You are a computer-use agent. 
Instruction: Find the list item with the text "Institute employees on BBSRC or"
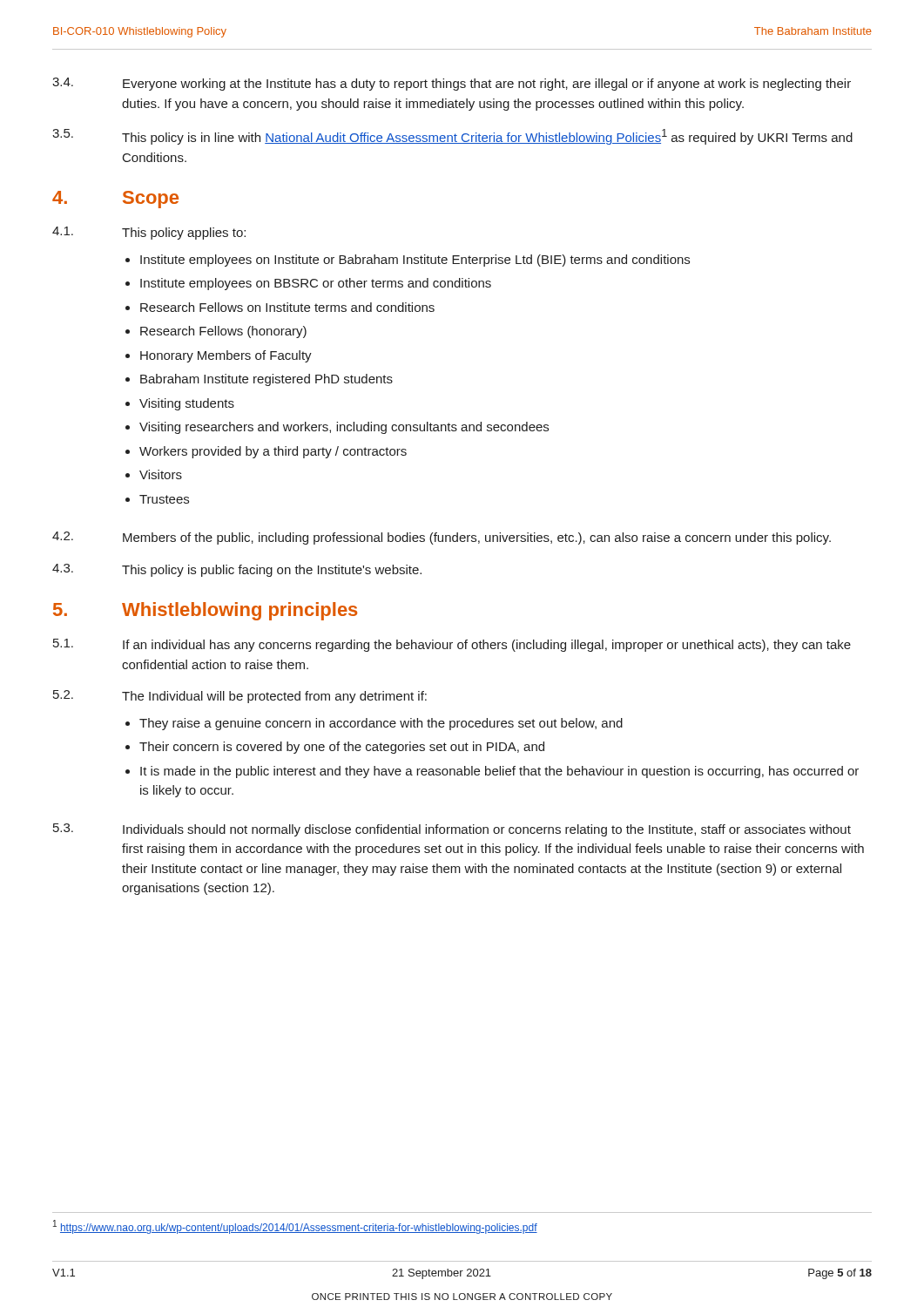[315, 283]
